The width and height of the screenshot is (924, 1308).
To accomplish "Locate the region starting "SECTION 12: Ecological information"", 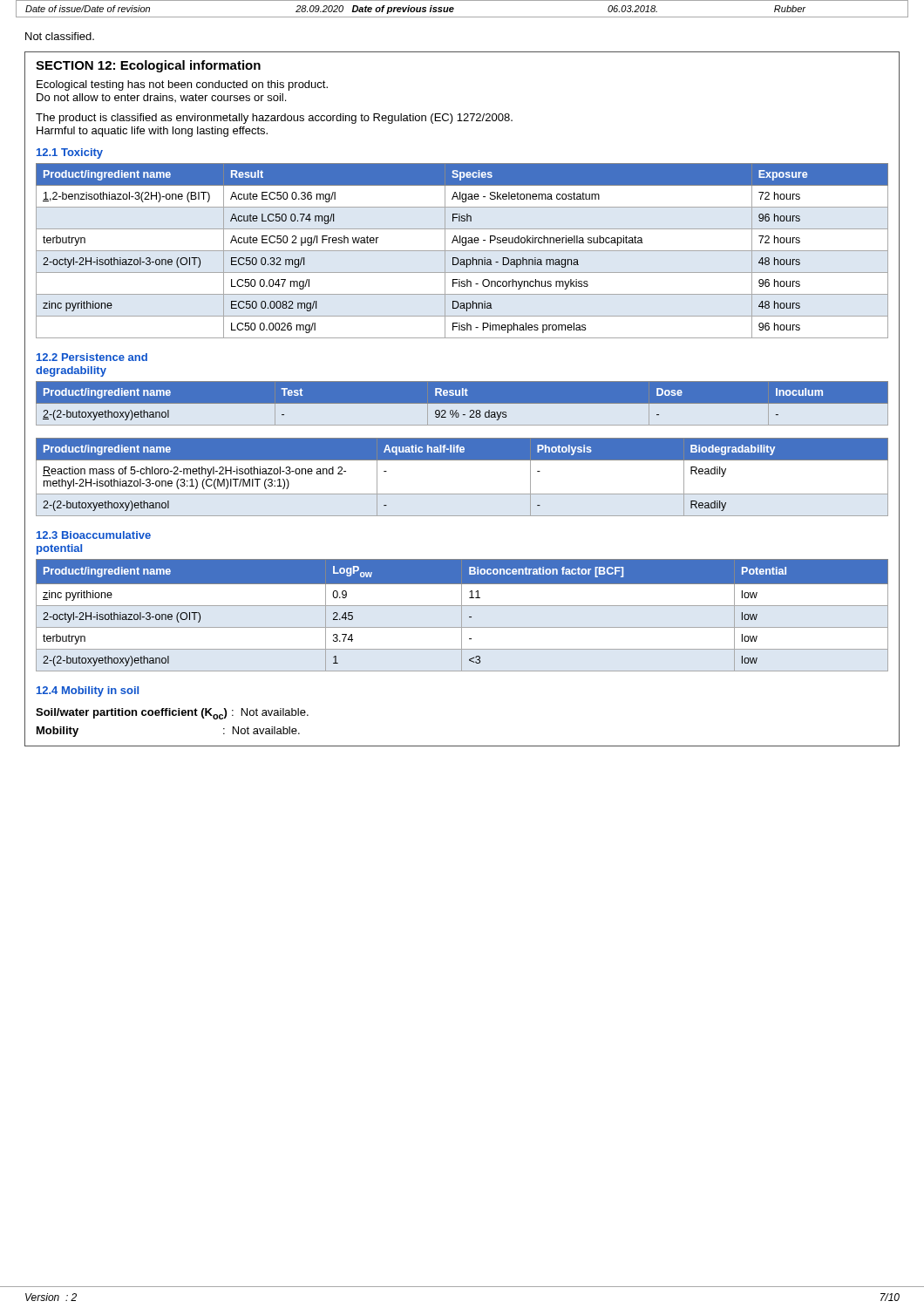I will [148, 65].
